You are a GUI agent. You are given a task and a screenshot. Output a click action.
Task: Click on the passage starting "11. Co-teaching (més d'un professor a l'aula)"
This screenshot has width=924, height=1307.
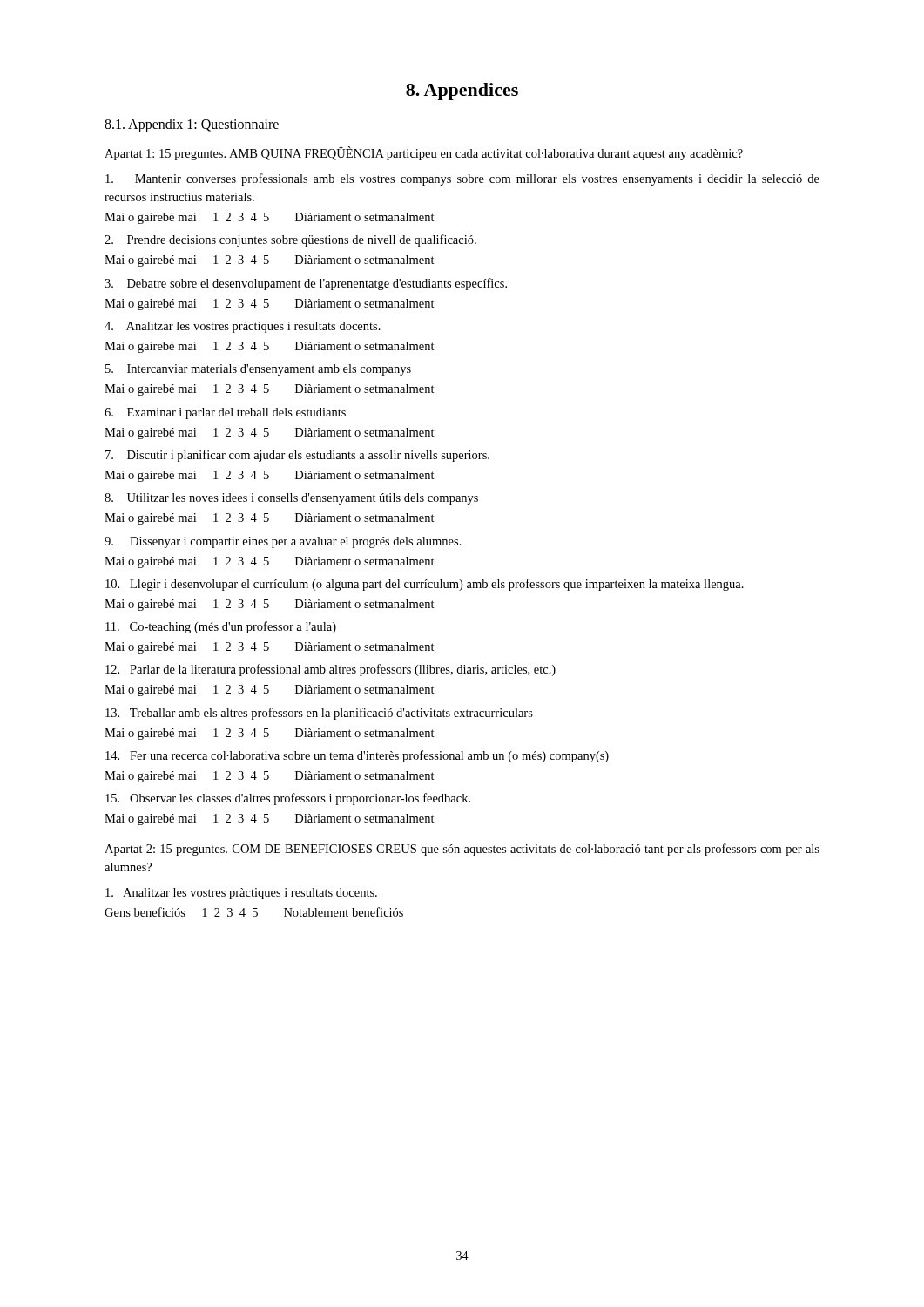click(220, 627)
